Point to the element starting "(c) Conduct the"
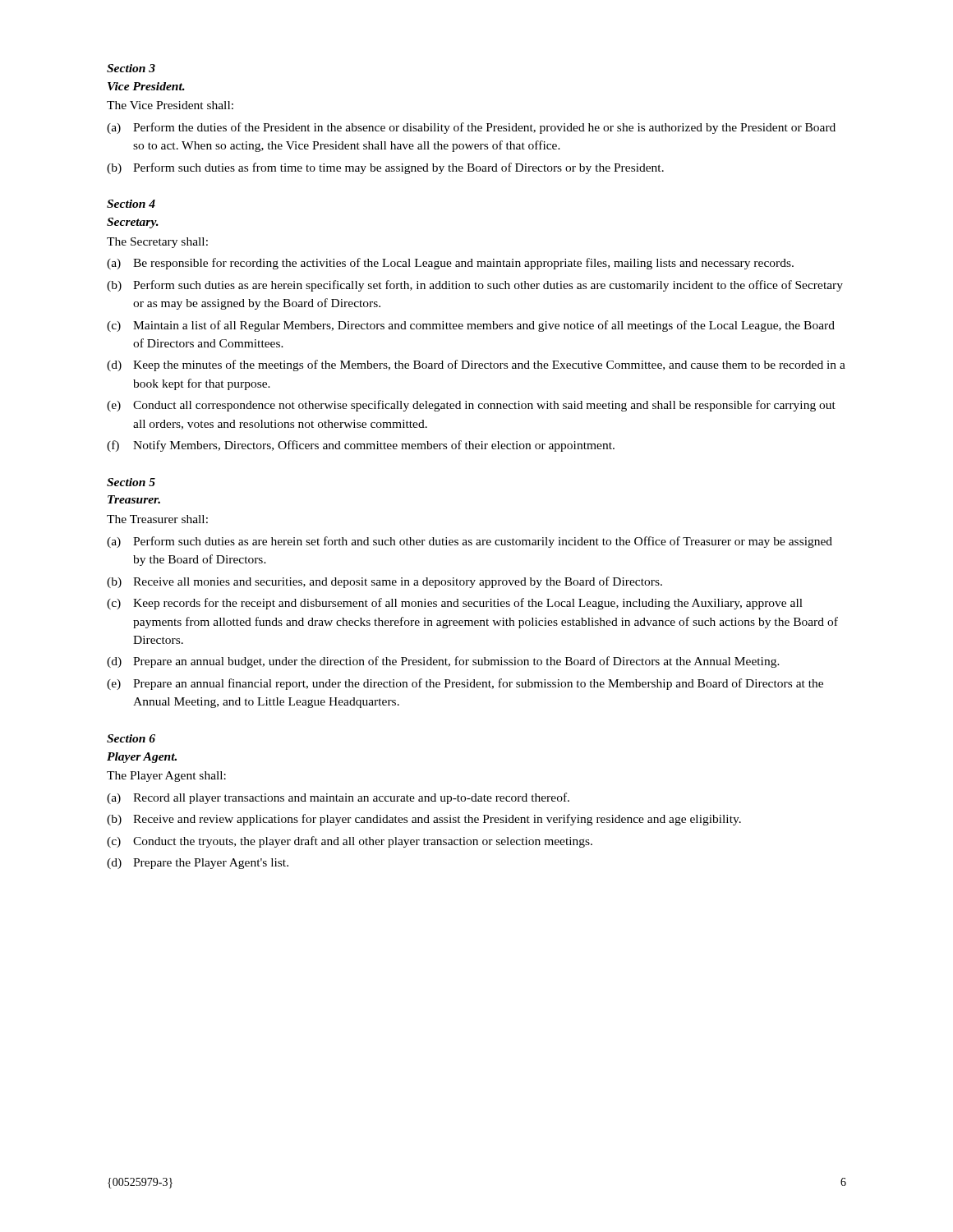 click(x=476, y=841)
